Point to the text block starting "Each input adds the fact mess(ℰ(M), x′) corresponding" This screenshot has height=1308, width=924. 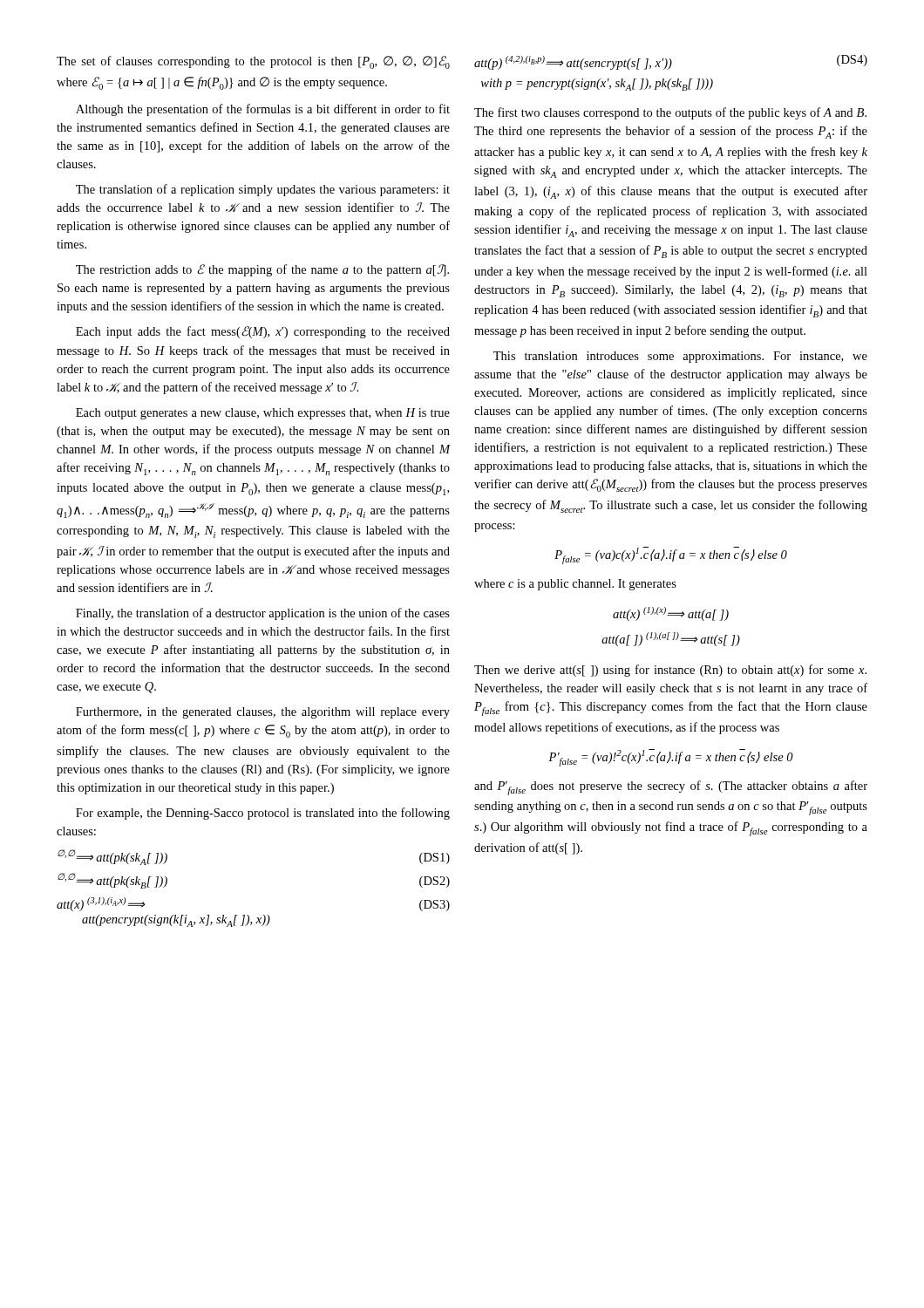click(253, 360)
